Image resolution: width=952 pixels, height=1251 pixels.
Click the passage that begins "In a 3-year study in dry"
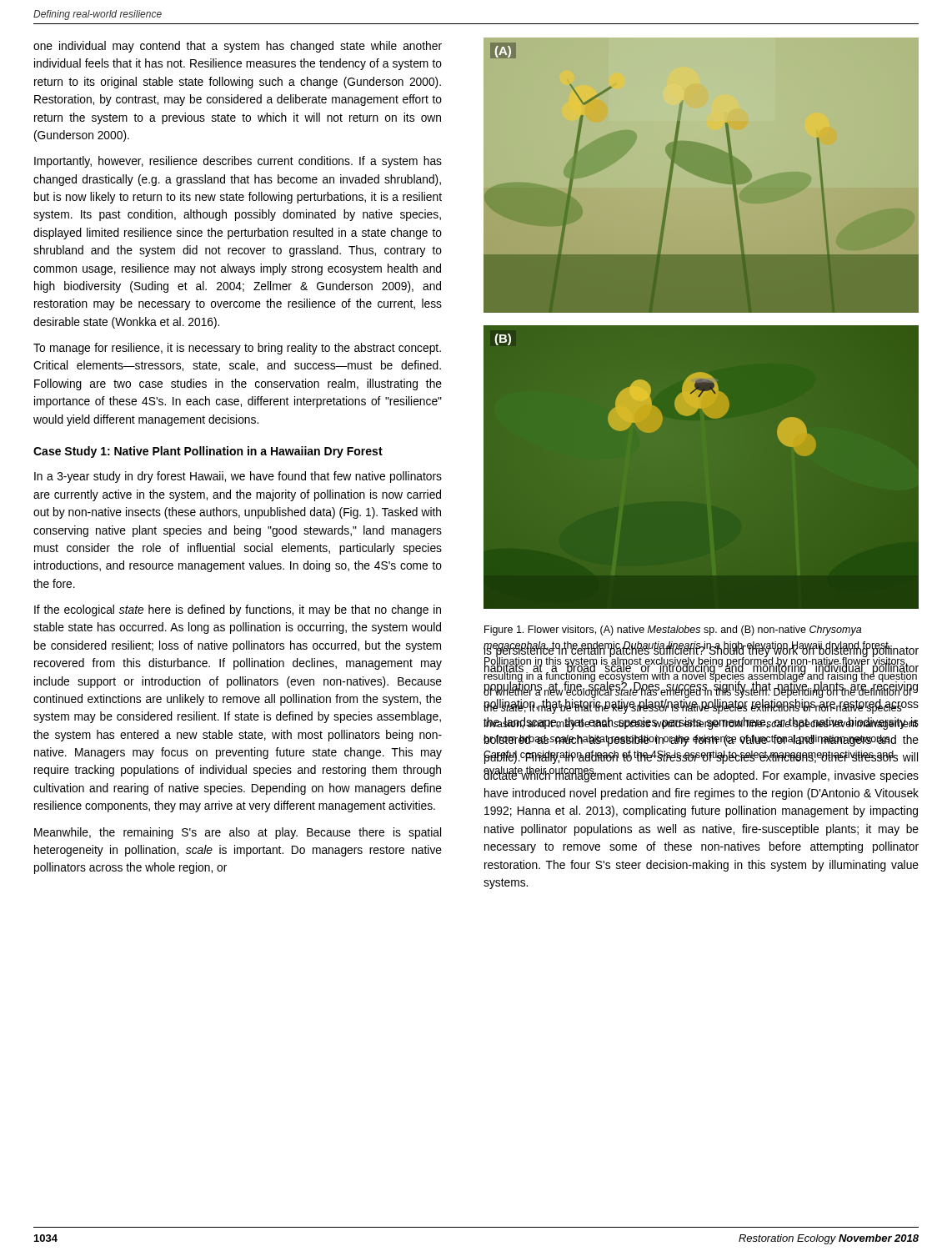pyautogui.click(x=238, y=673)
